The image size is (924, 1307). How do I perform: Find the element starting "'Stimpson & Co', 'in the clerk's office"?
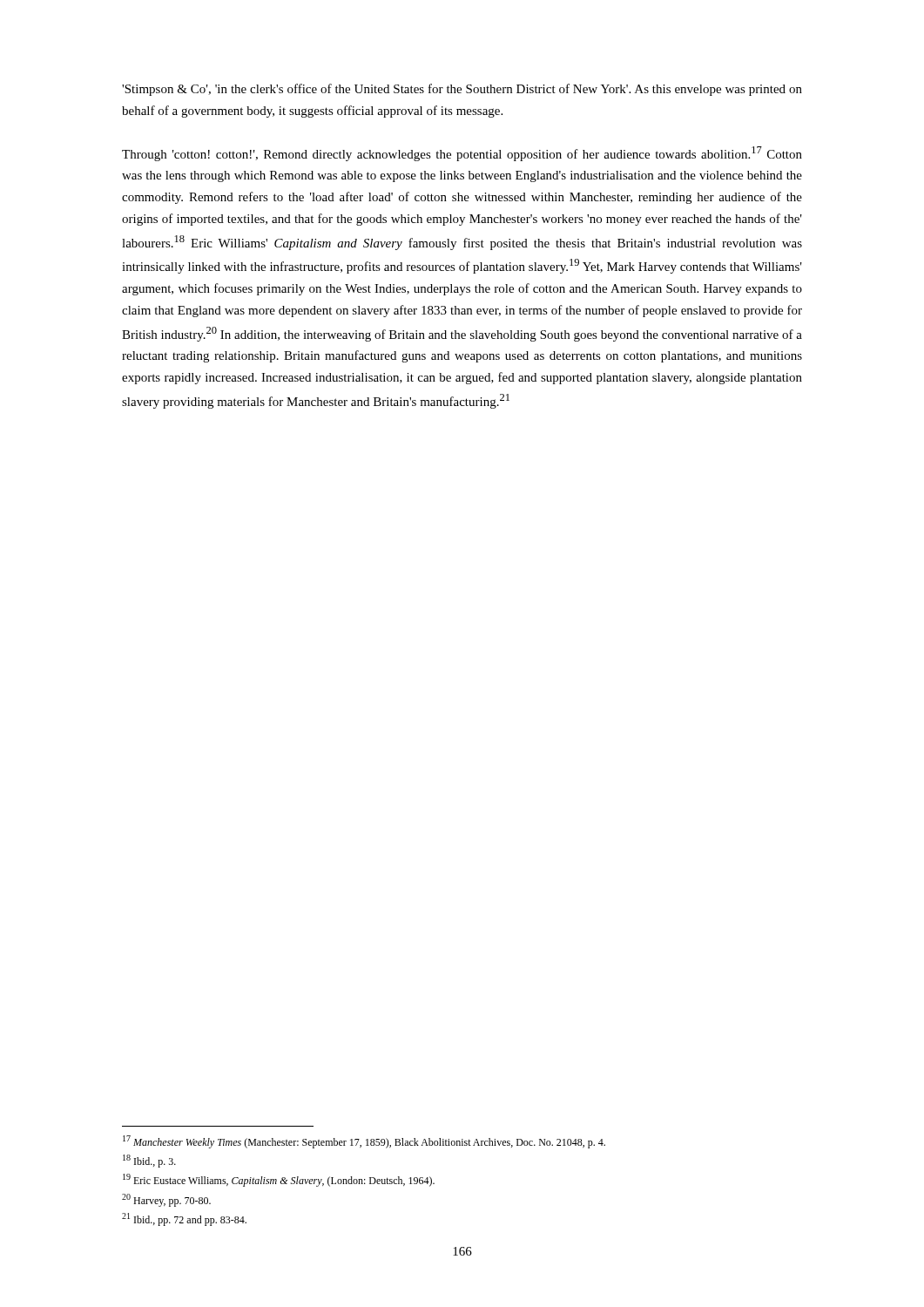(x=462, y=100)
